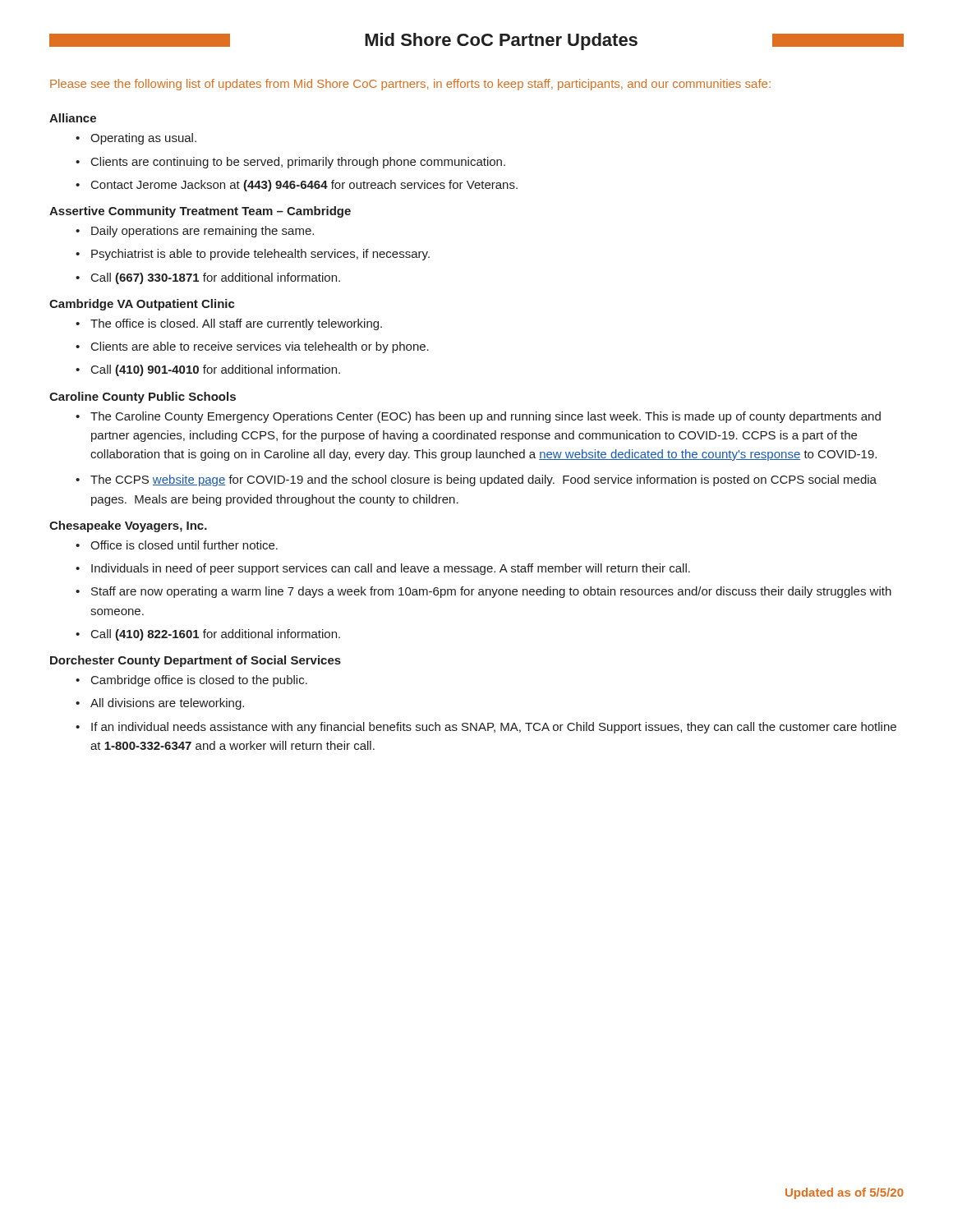This screenshot has width=953, height=1232.
Task: Select the list item that reads "Individuals in need of peer support services can"
Action: (391, 568)
